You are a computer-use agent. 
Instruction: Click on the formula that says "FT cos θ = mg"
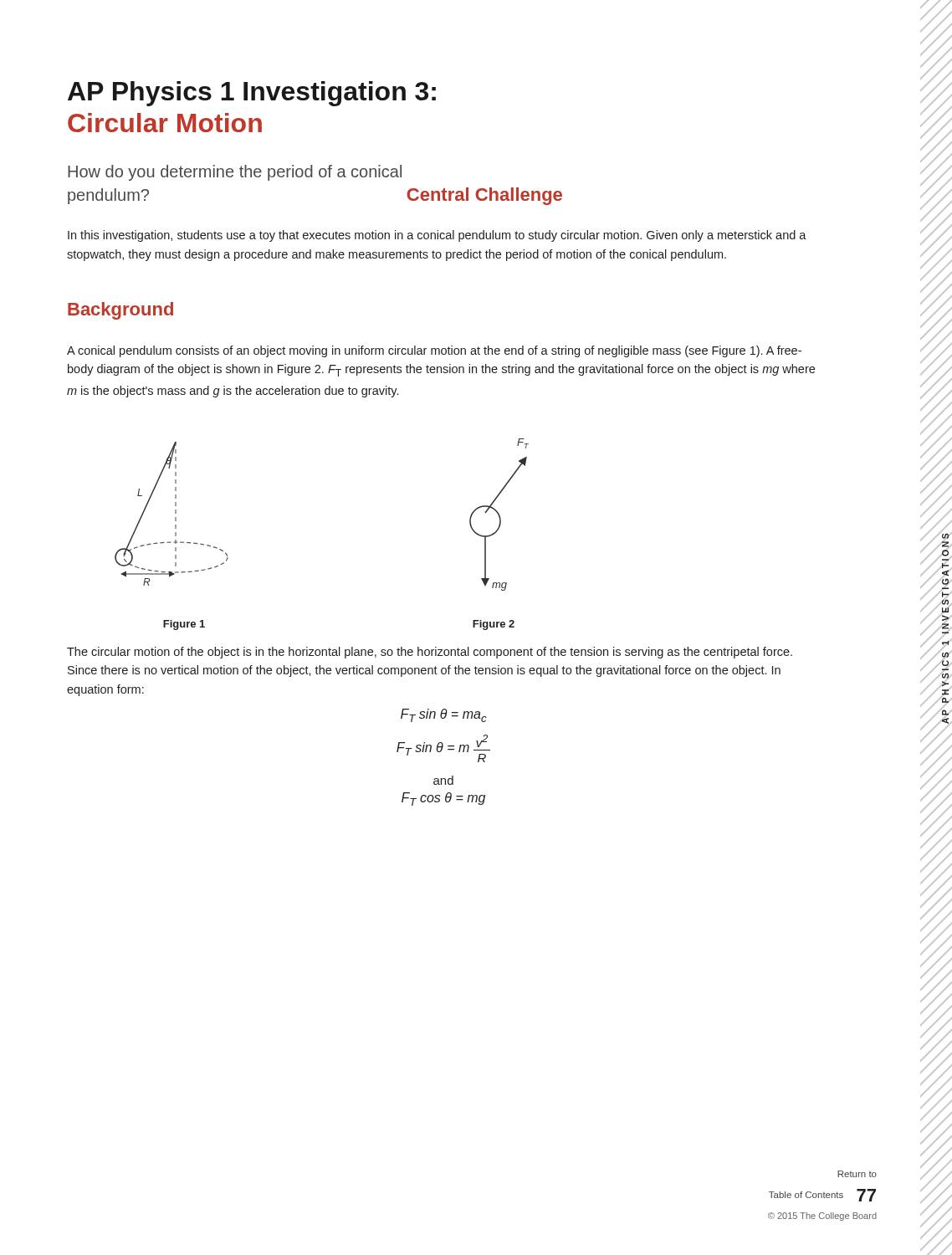tap(443, 800)
